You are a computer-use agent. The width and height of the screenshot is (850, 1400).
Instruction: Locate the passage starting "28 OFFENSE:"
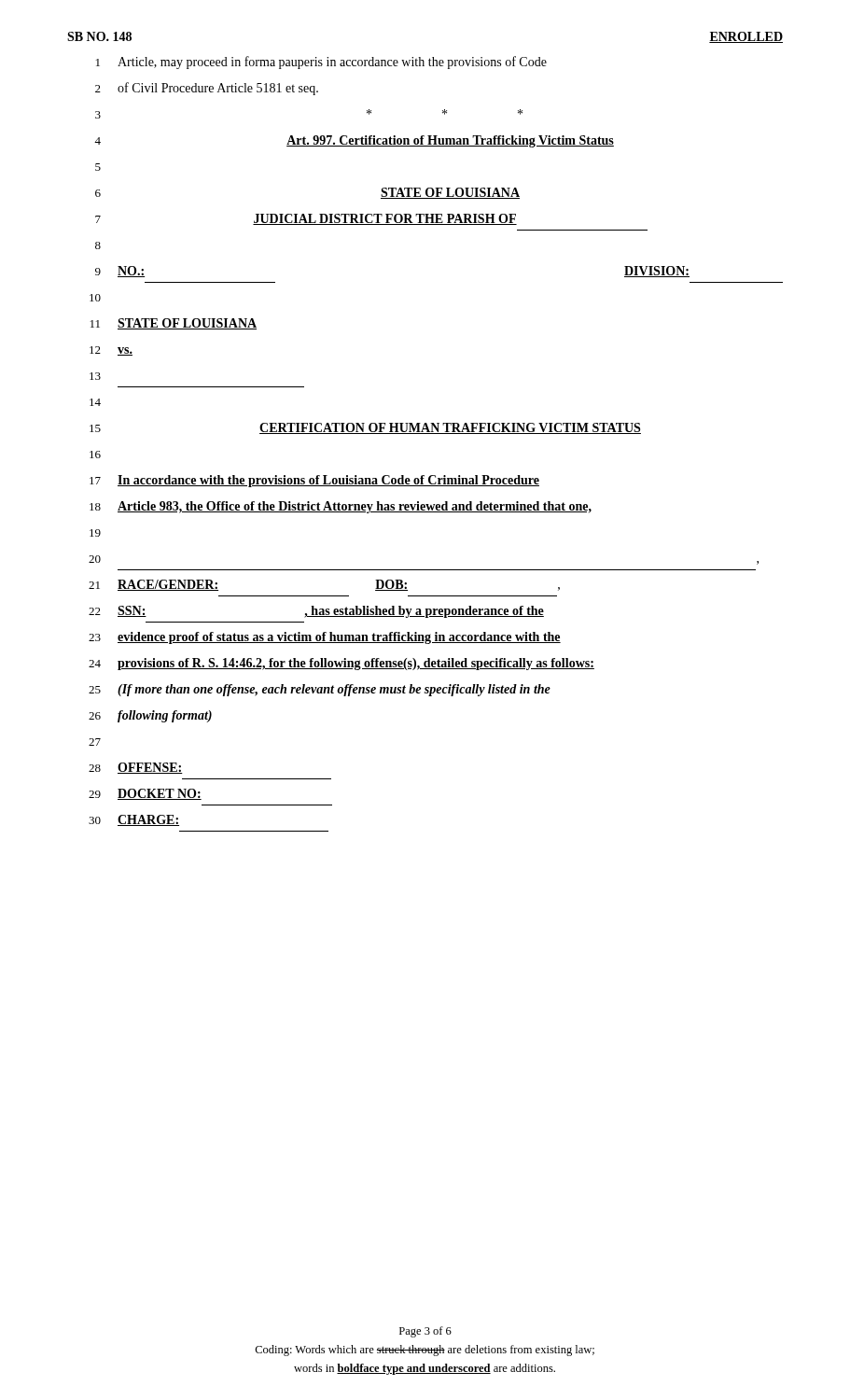[x=136, y=768]
